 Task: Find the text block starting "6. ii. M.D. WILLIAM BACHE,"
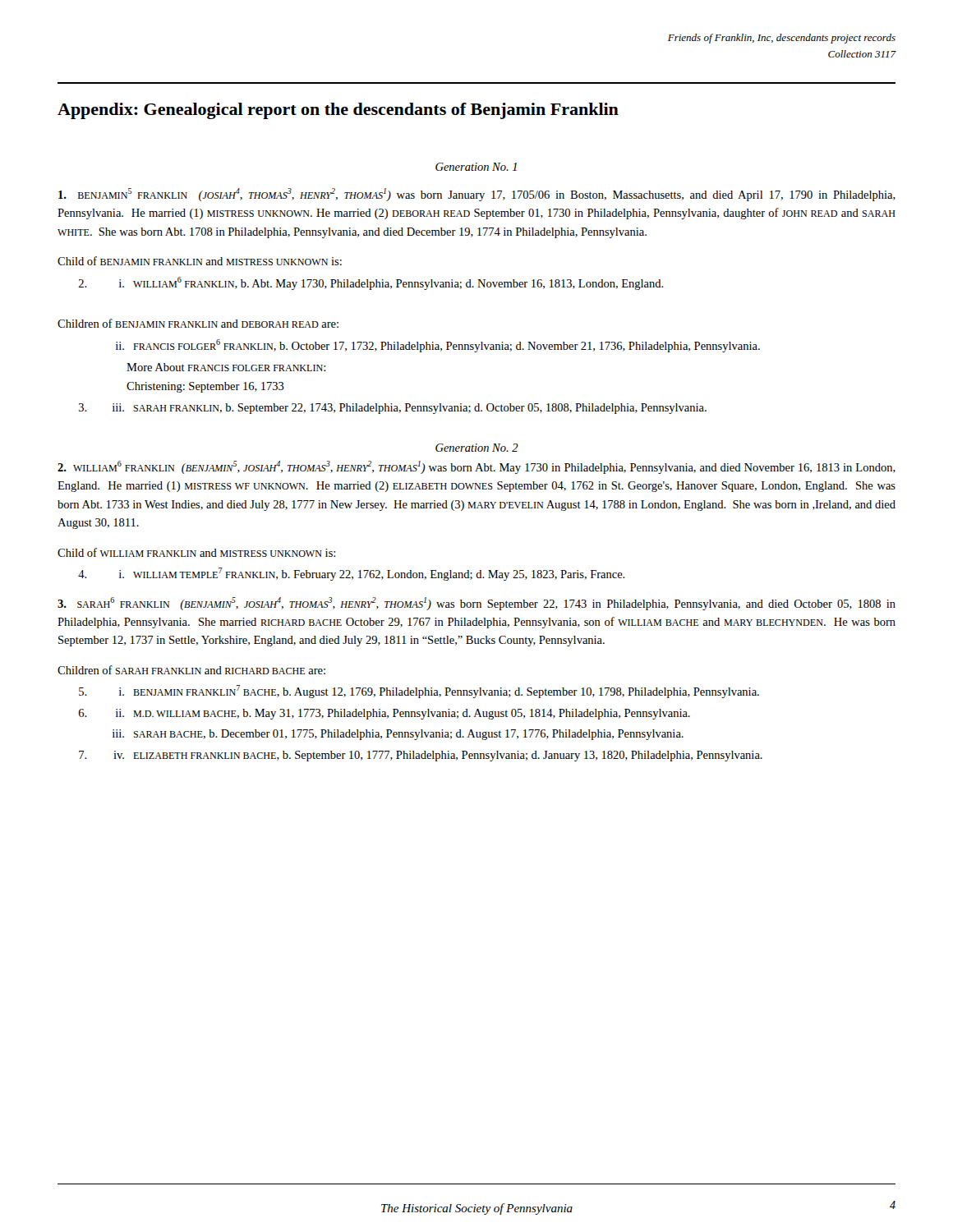coord(476,713)
